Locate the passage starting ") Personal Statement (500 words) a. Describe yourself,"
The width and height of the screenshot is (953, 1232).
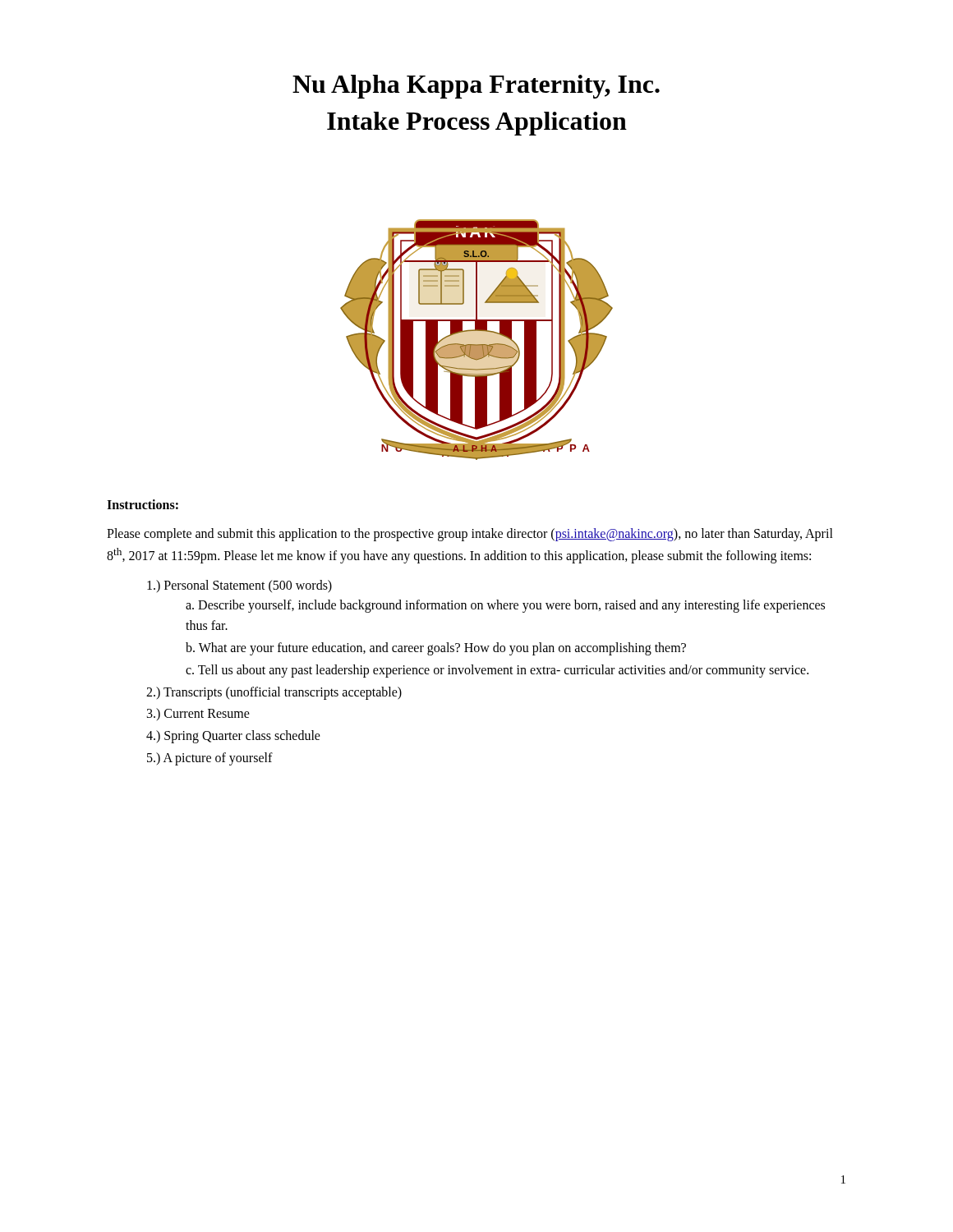point(239,586)
